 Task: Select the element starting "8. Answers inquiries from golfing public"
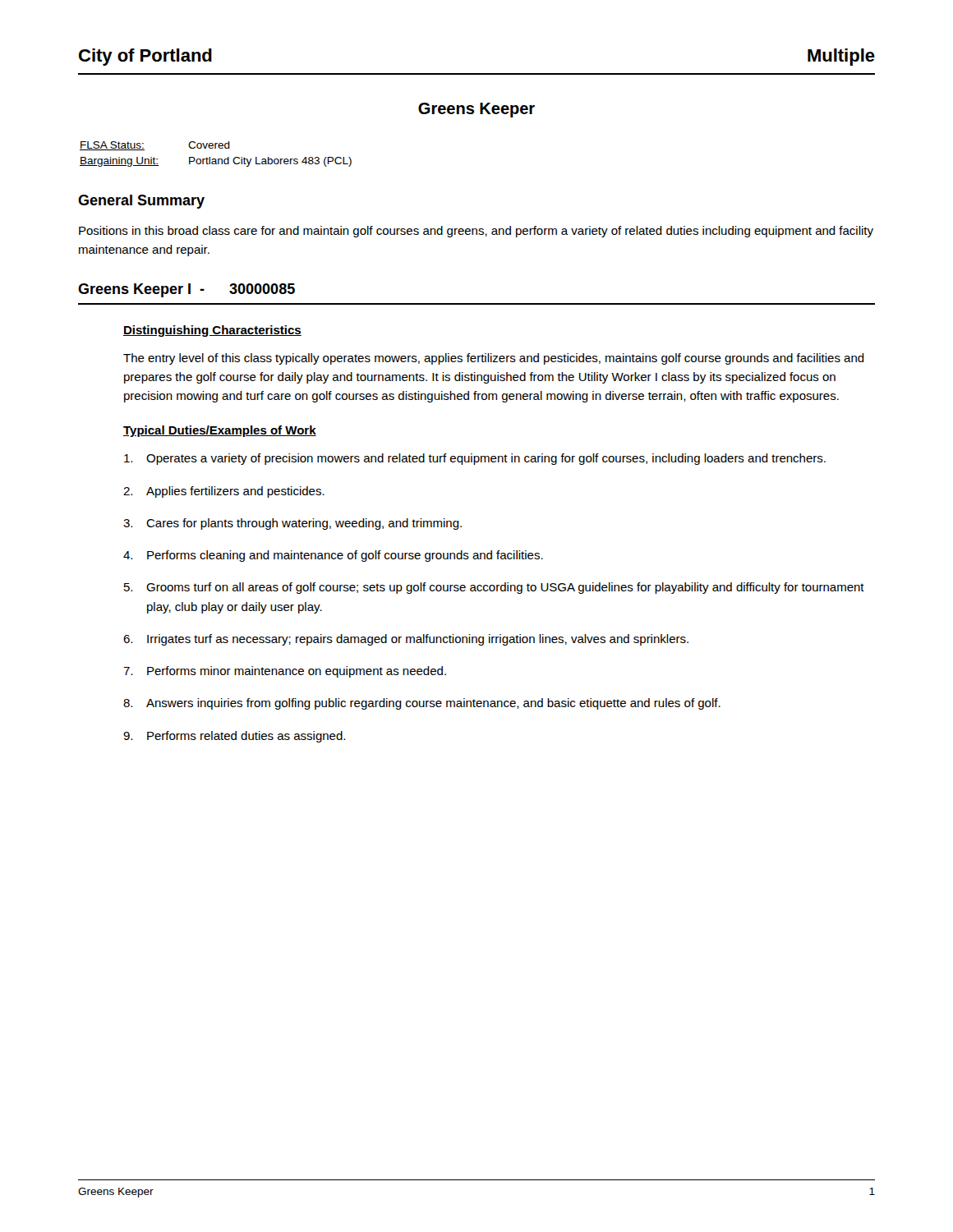point(499,703)
